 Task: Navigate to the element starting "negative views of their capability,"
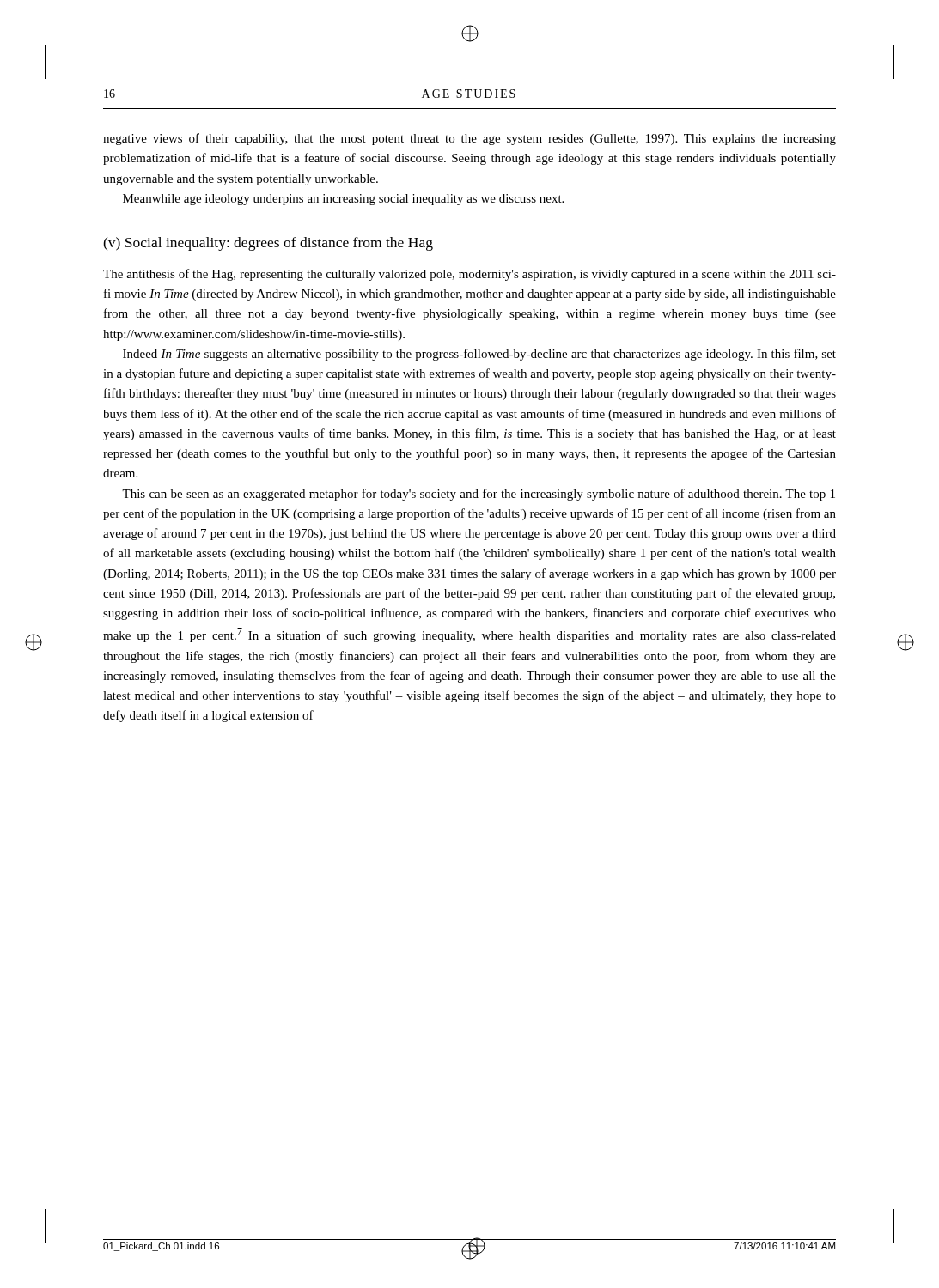pyautogui.click(x=470, y=169)
